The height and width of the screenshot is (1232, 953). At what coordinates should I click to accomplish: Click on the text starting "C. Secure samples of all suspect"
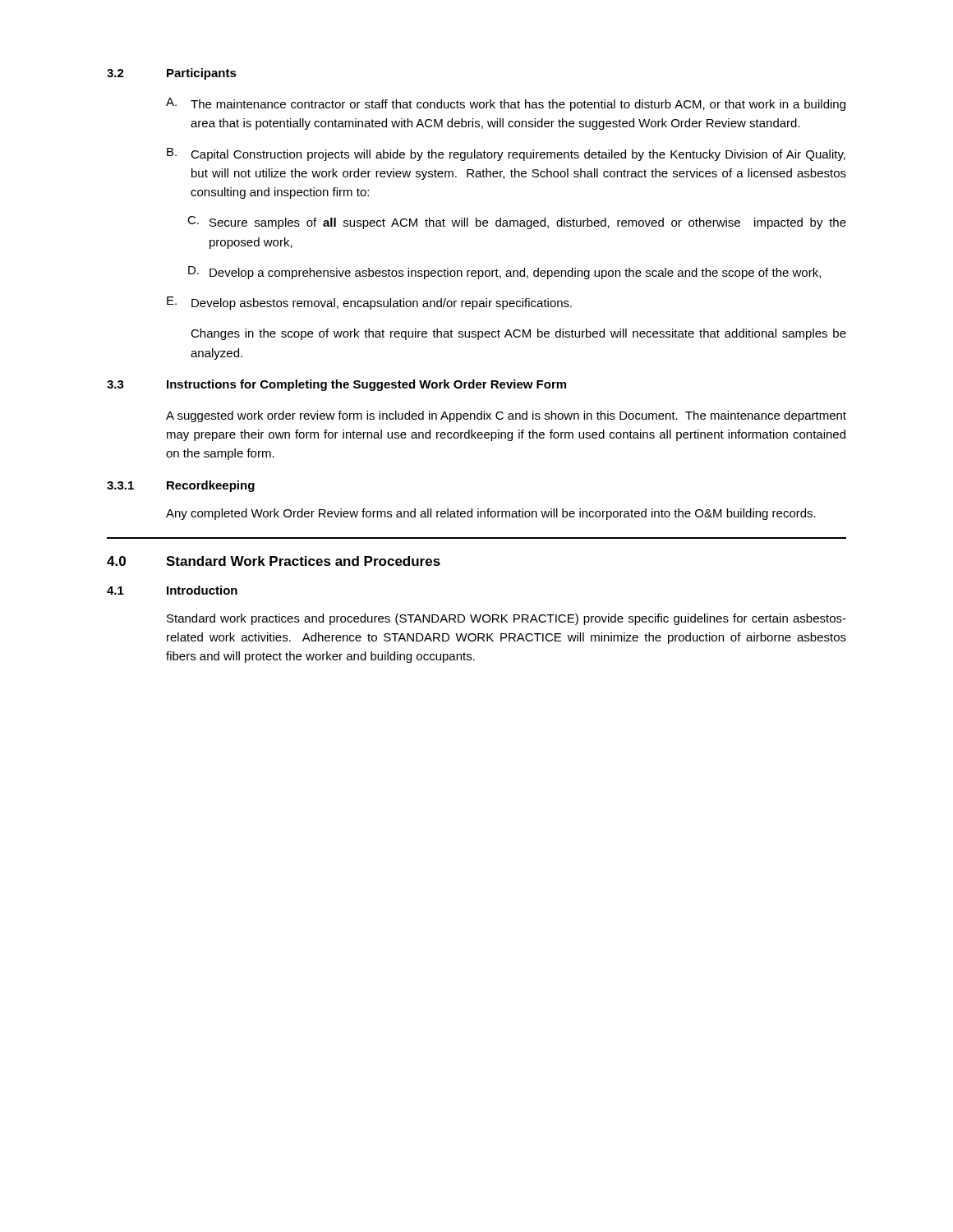click(517, 232)
